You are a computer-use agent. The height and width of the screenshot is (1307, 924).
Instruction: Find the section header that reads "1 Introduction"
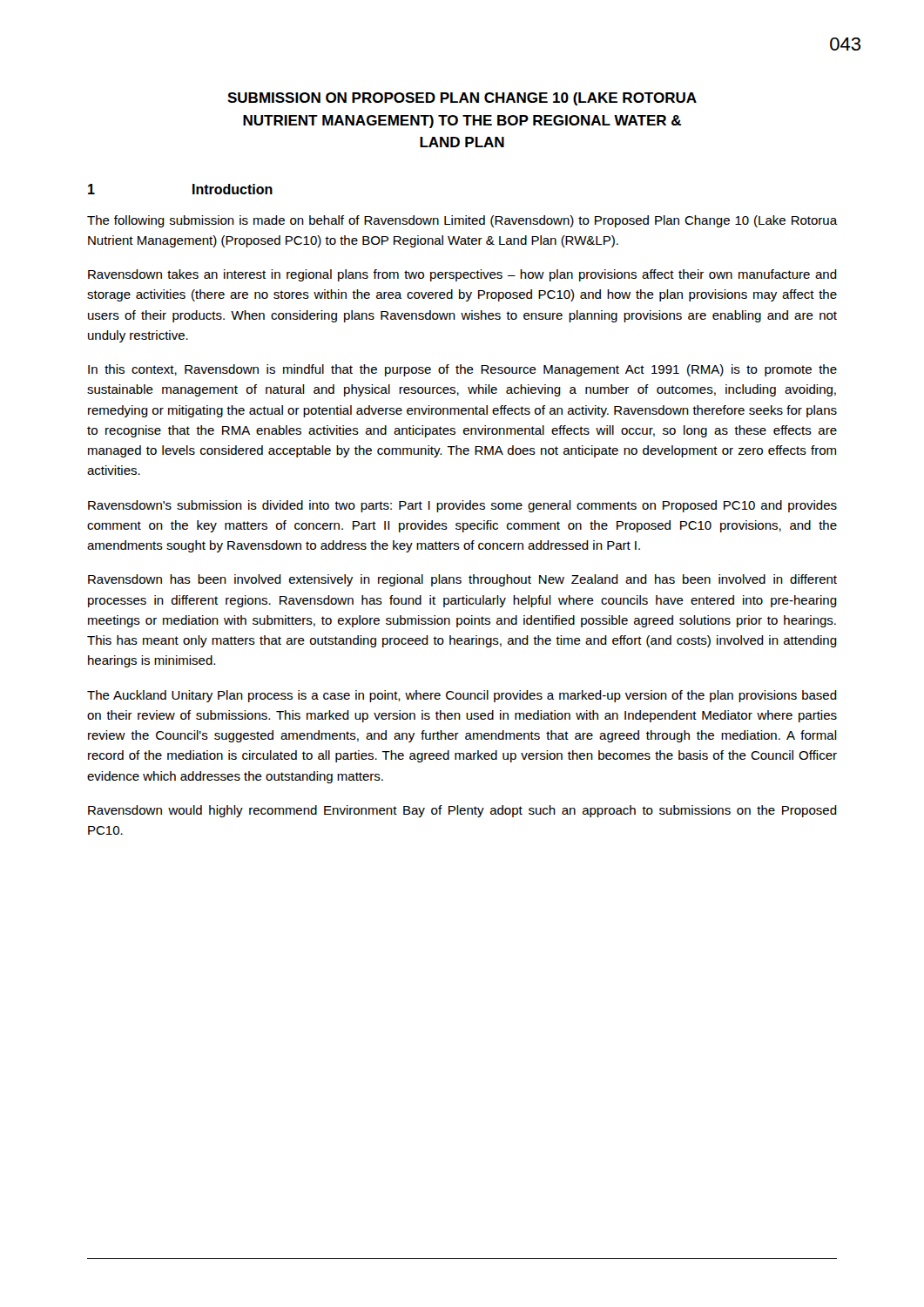tap(91, 189)
